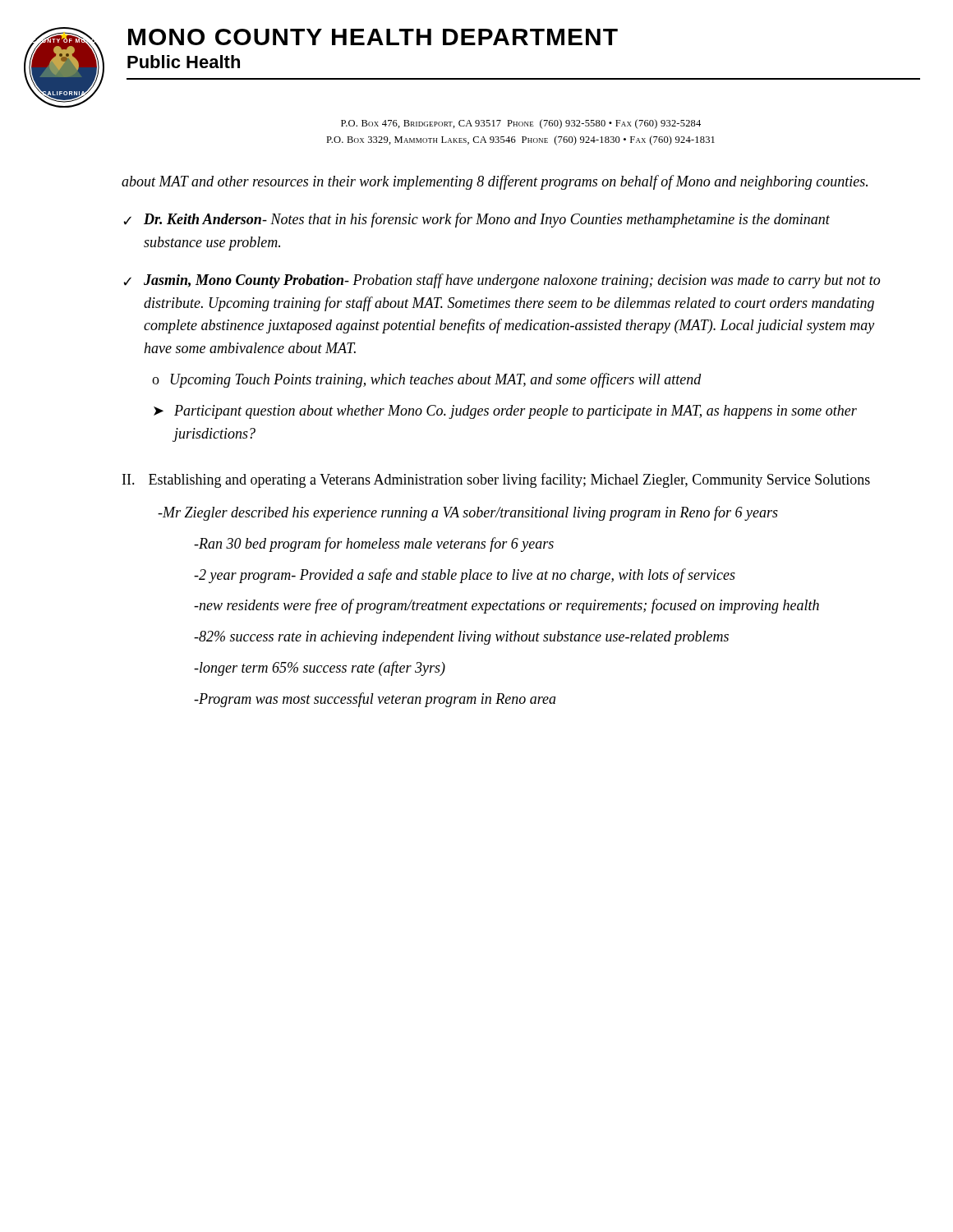Locate the text block with the text "P.O. Box 476, Bridgeport, CA 93517 Phone (760)"
The image size is (953, 1232).
[x=521, y=131]
